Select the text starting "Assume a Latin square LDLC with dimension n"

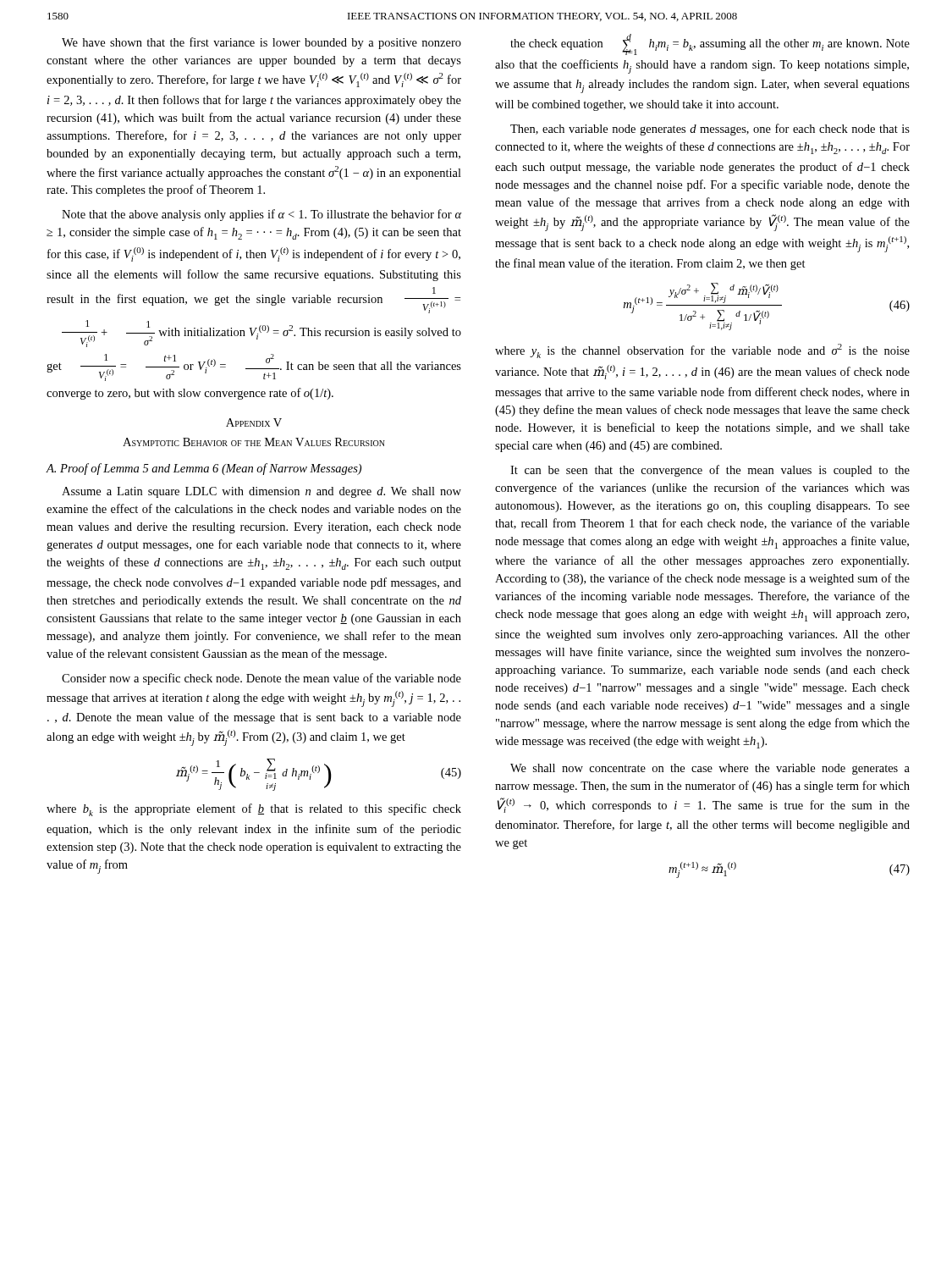254,573
